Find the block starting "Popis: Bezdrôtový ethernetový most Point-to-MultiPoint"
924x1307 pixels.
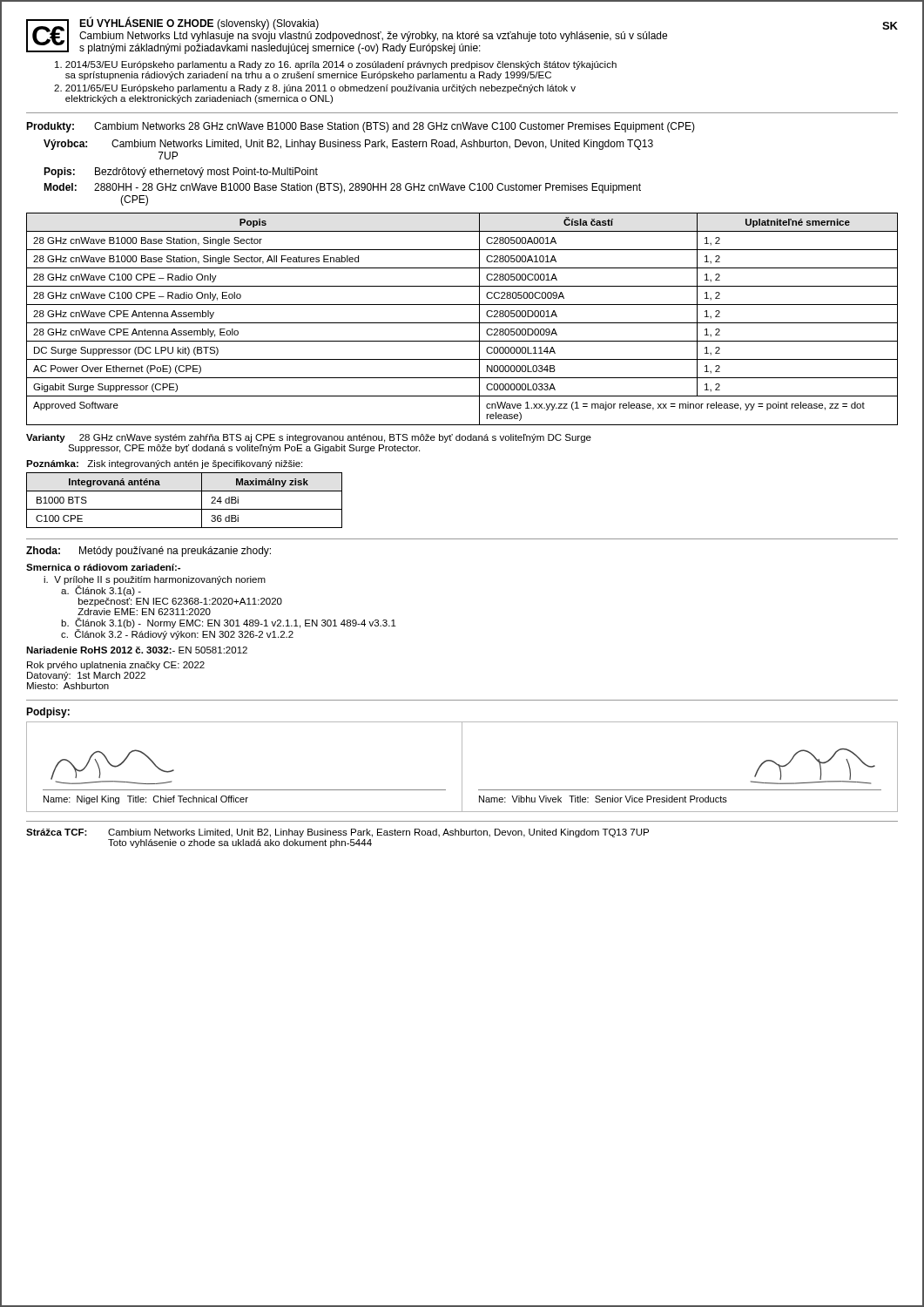click(181, 172)
